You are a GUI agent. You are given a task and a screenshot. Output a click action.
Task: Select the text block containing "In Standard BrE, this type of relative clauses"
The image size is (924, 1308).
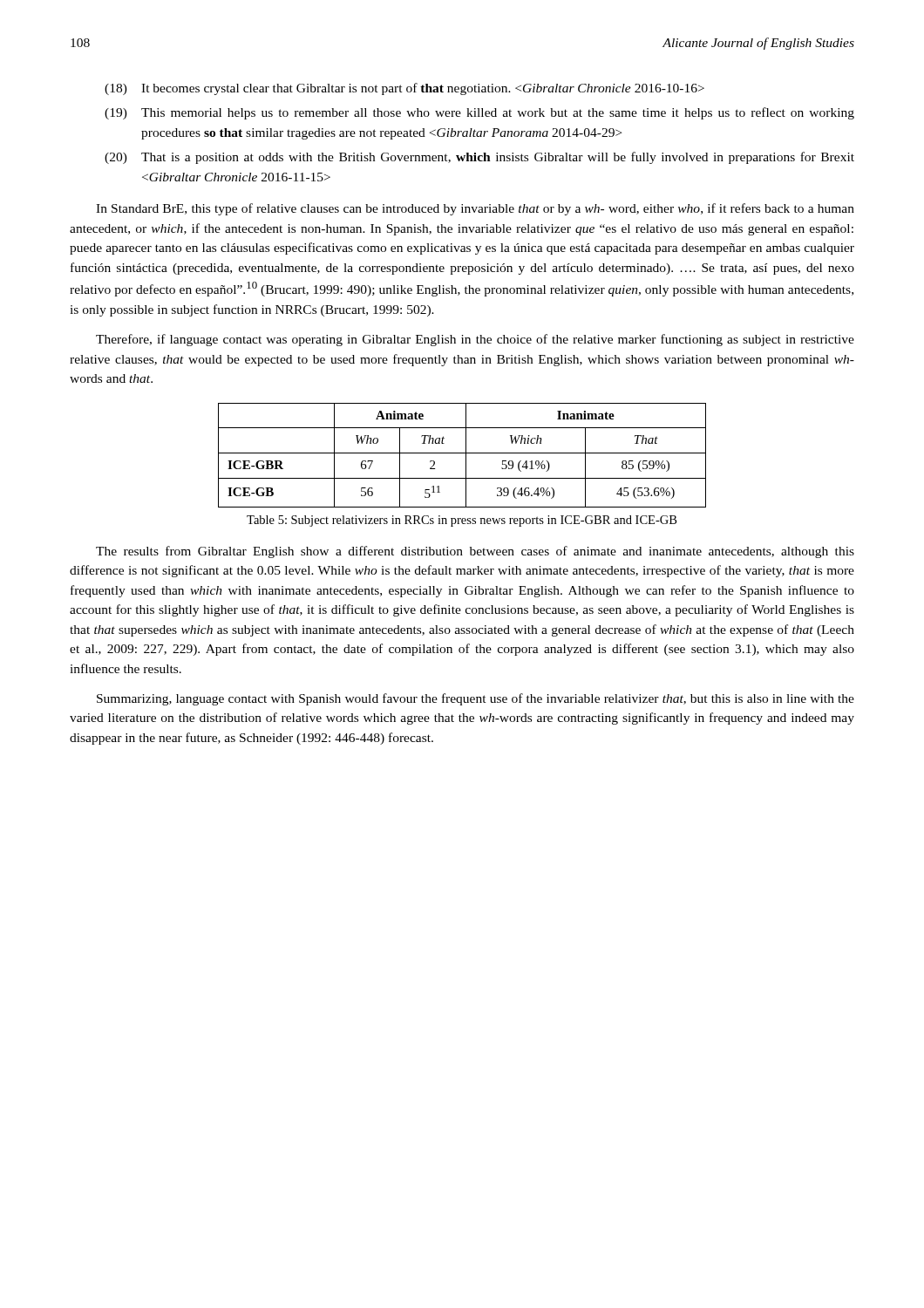tap(462, 259)
